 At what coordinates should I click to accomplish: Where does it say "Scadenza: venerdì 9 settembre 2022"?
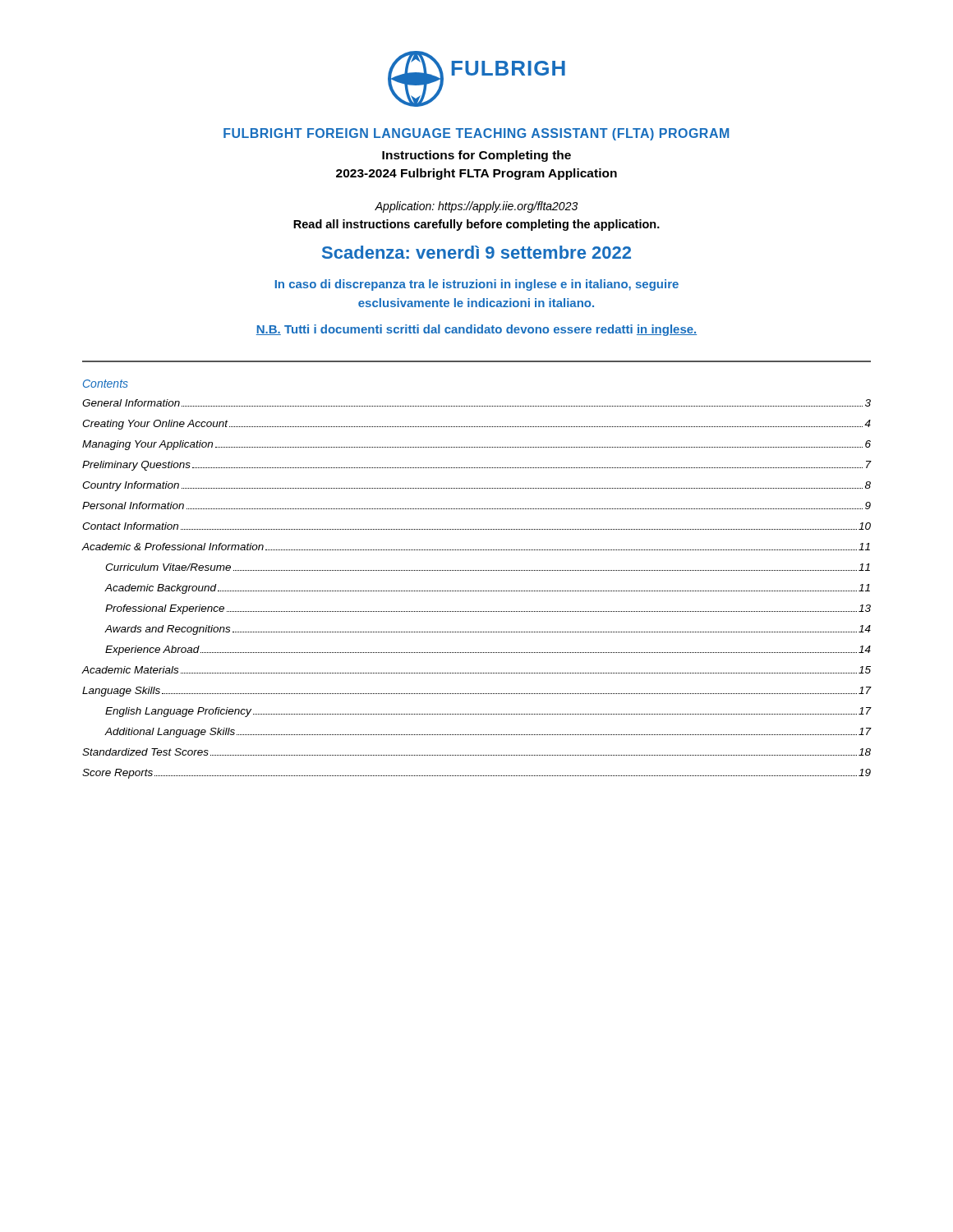(476, 253)
